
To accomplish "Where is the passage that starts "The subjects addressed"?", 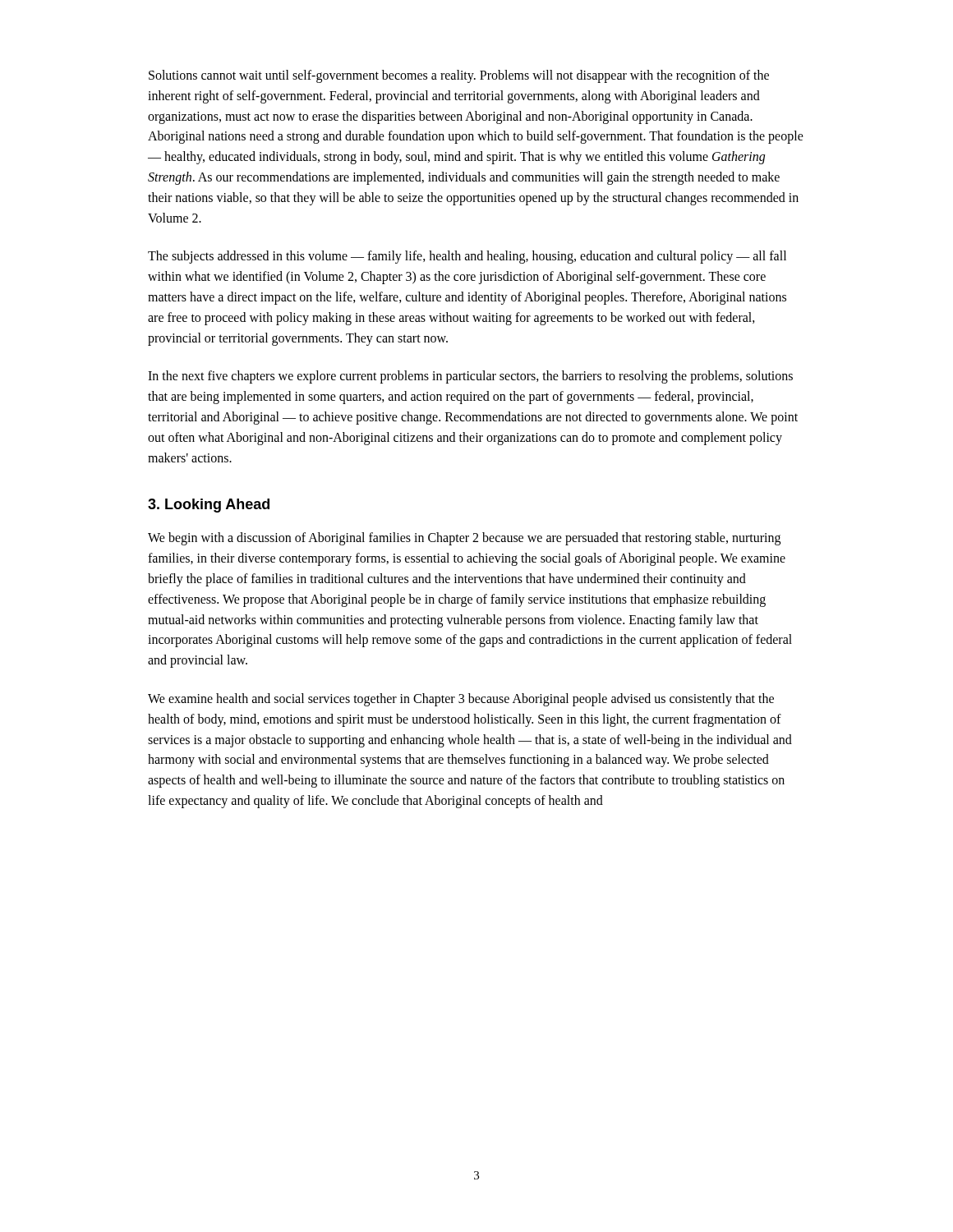I will click(467, 297).
